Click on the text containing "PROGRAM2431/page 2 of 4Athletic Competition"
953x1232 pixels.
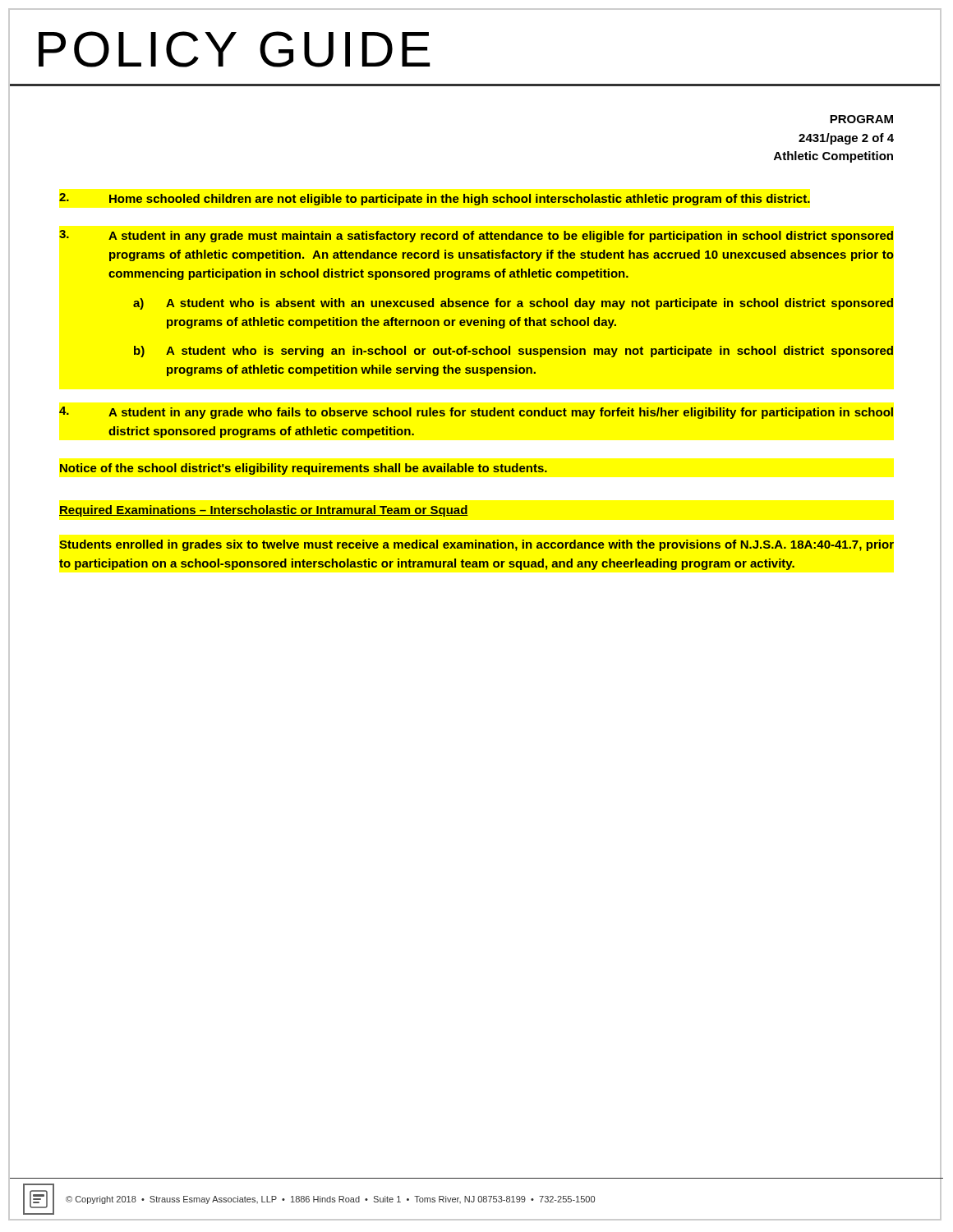(861, 119)
